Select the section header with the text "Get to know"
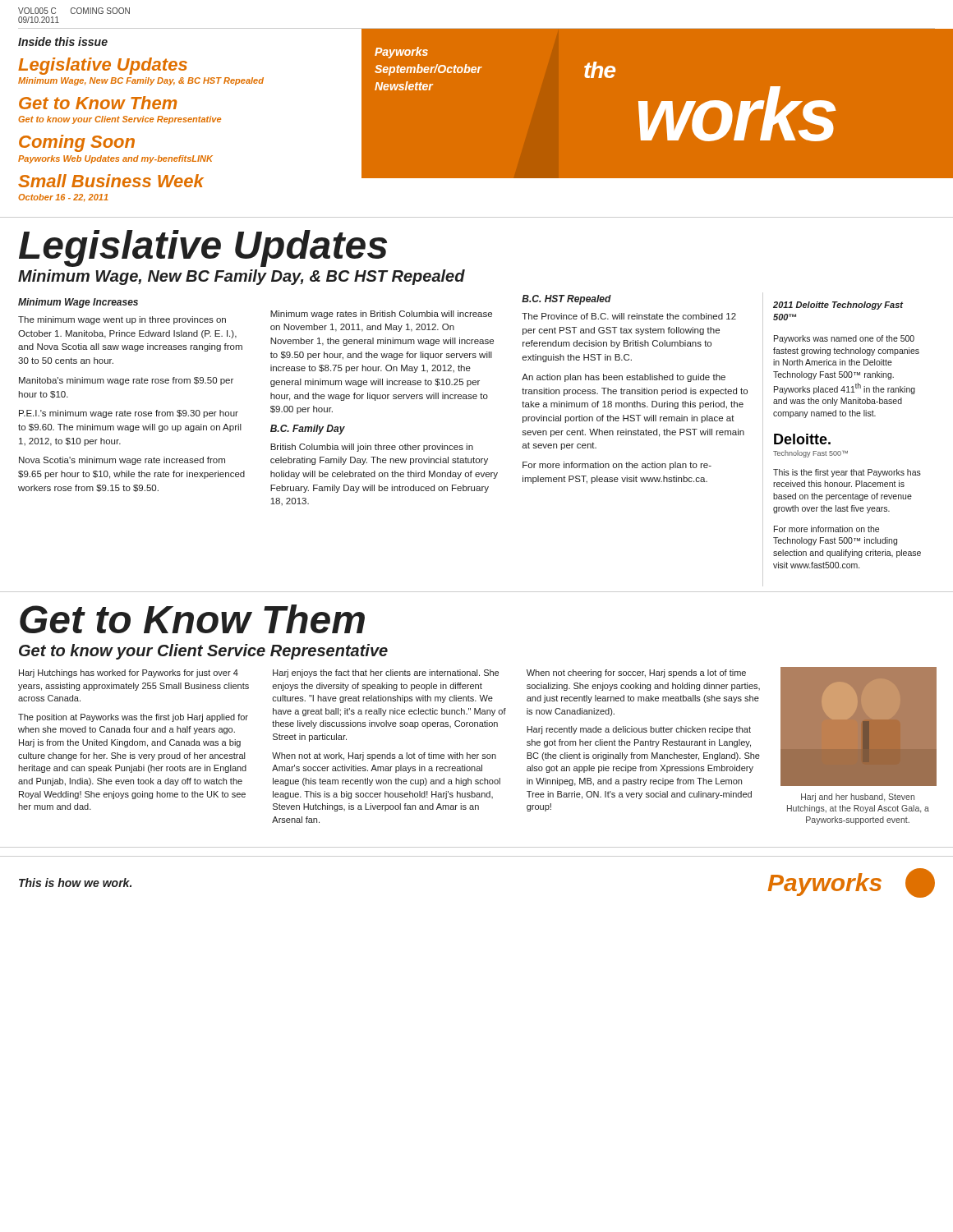Screen dimensions: 1232x953 [203, 651]
